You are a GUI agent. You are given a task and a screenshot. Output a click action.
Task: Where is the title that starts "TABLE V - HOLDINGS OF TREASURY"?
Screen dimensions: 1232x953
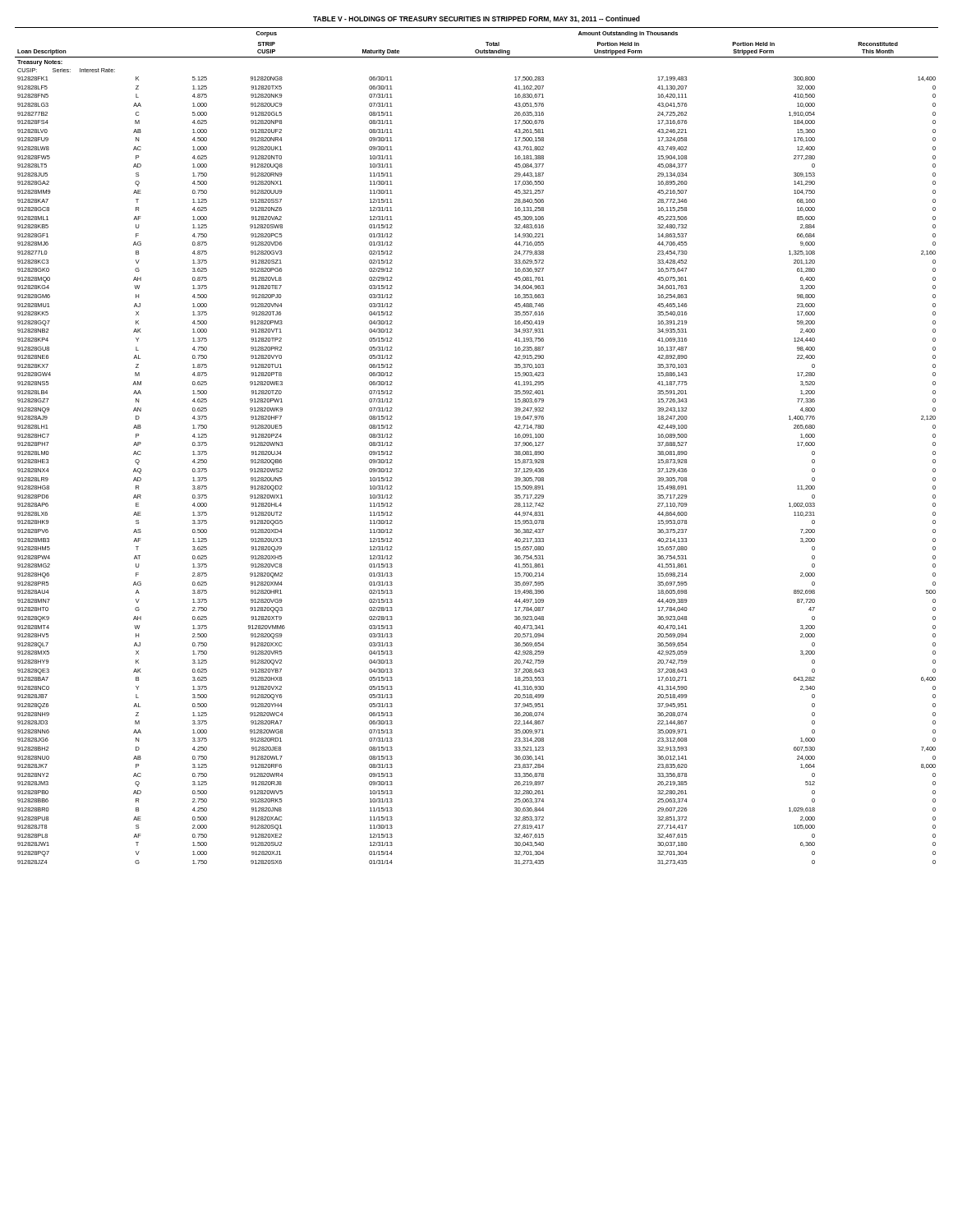(x=476, y=19)
